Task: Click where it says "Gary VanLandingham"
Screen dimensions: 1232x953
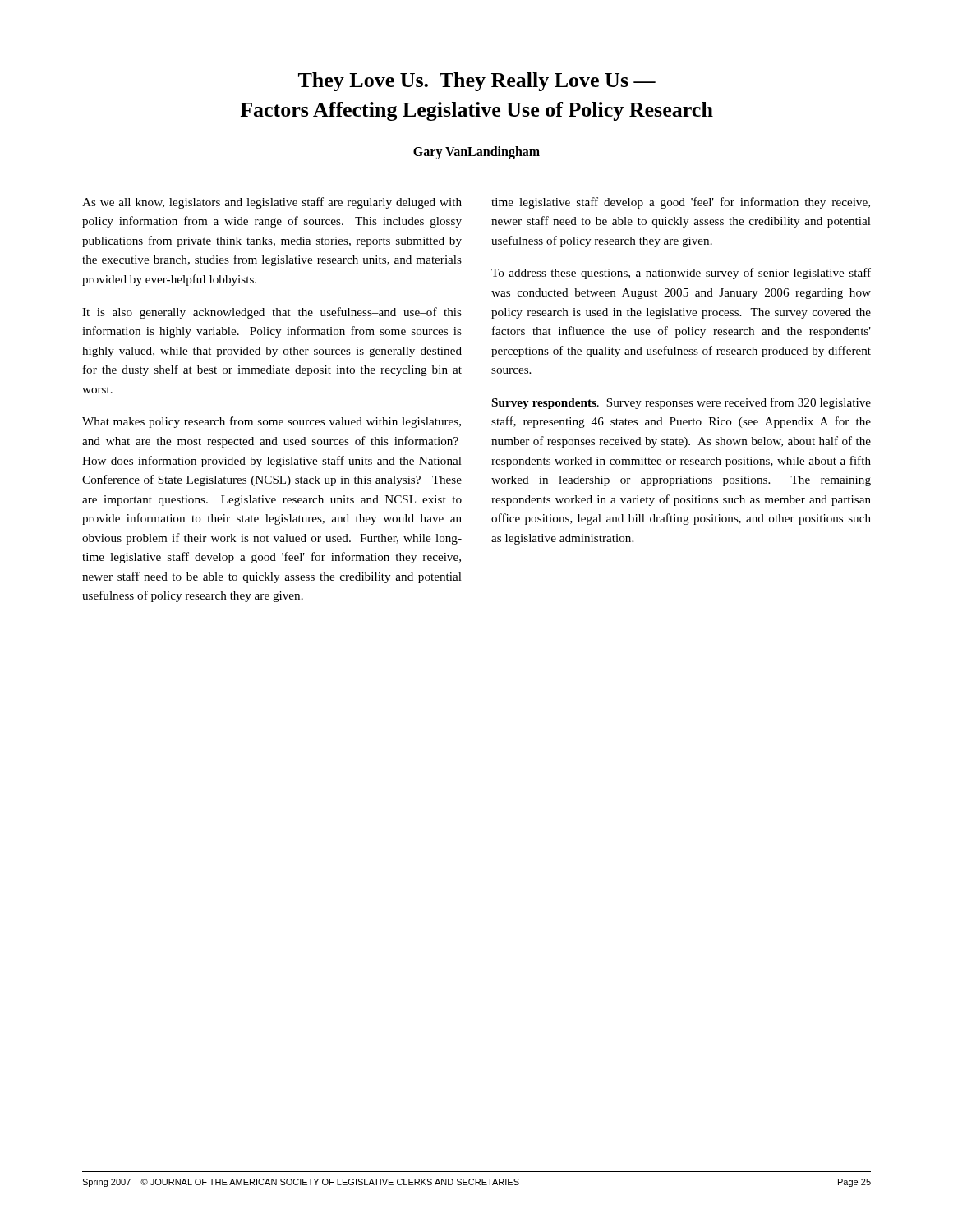Action: click(x=476, y=152)
